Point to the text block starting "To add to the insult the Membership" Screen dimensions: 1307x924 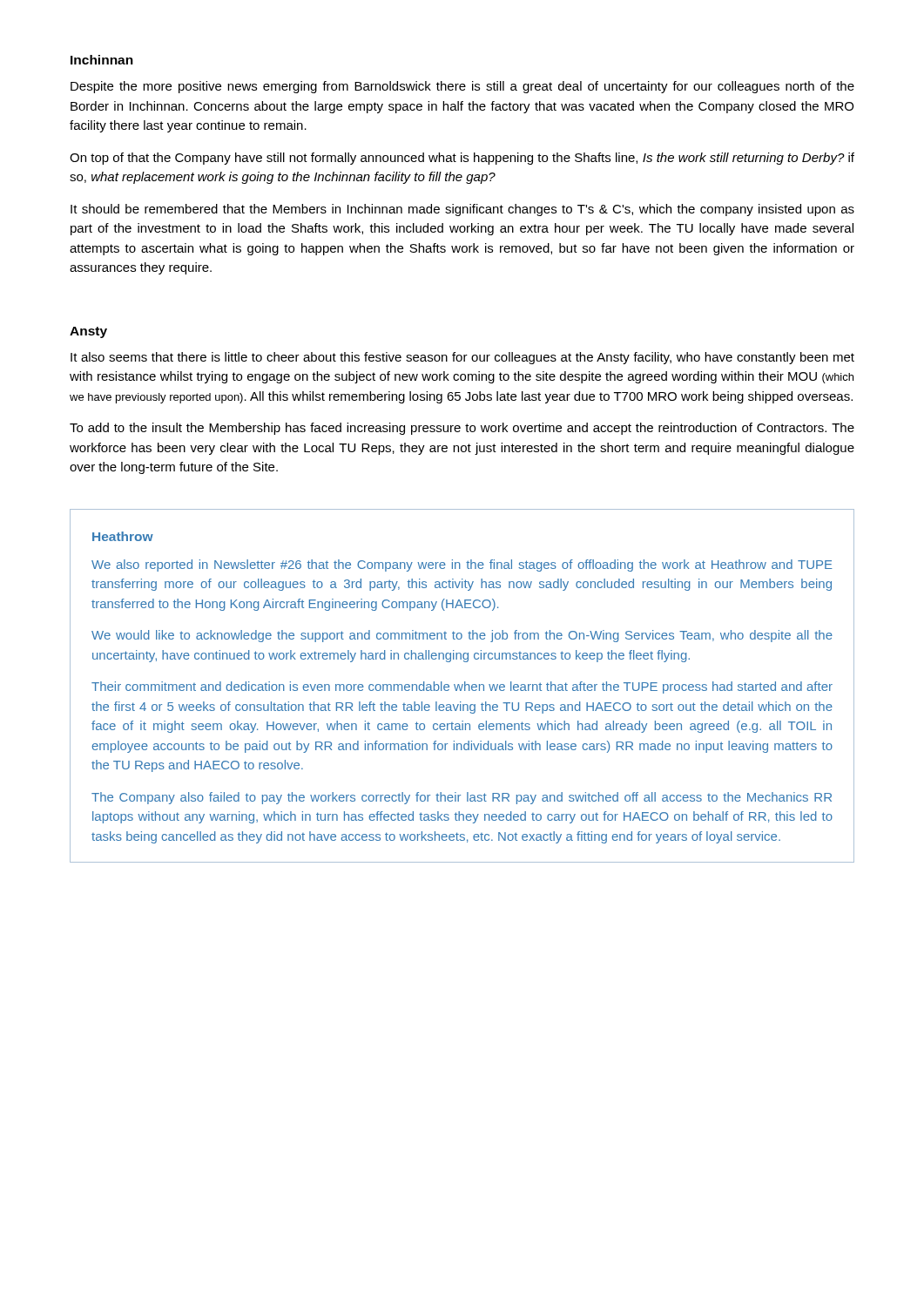[462, 447]
